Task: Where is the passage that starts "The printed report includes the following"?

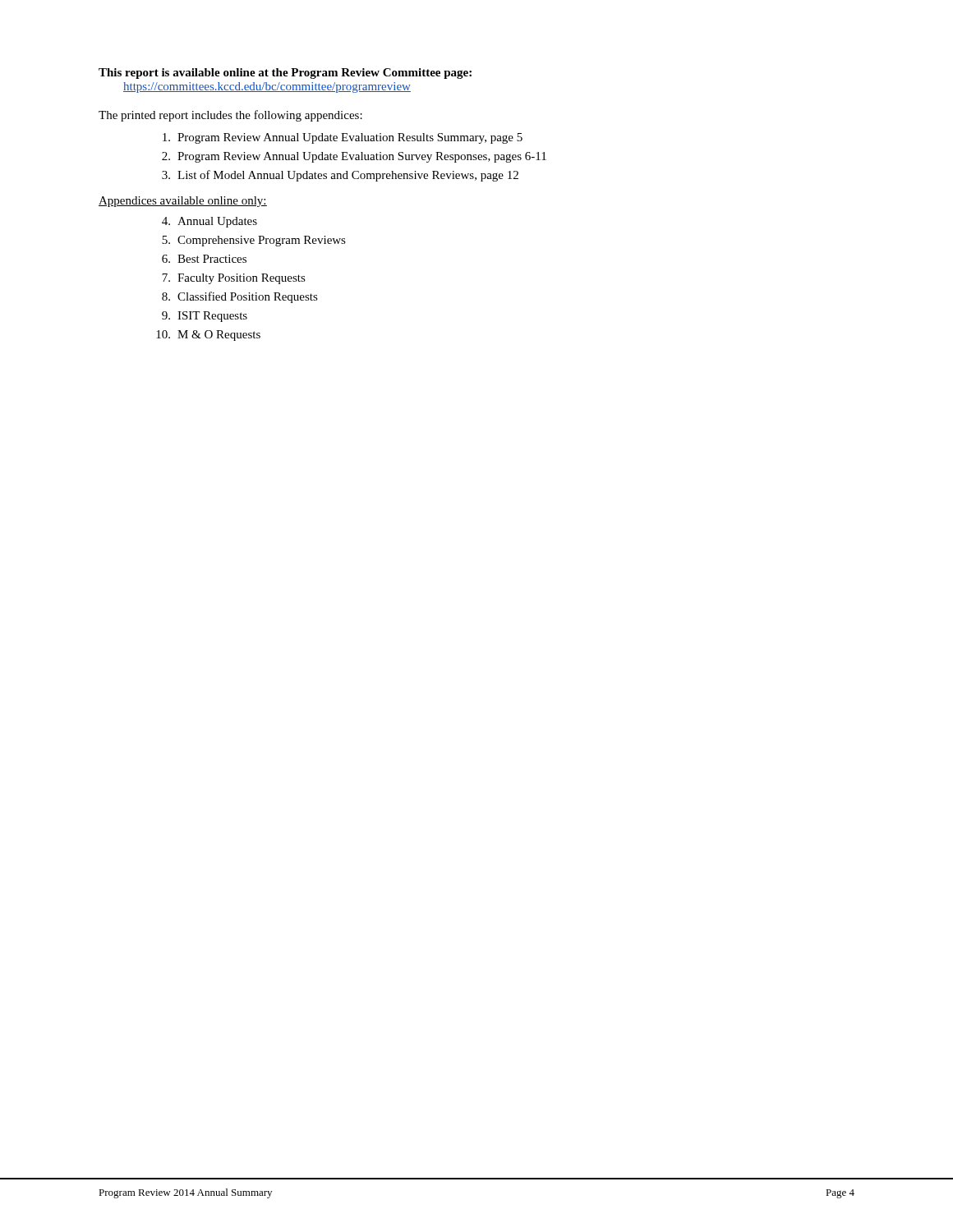Action: click(x=231, y=115)
